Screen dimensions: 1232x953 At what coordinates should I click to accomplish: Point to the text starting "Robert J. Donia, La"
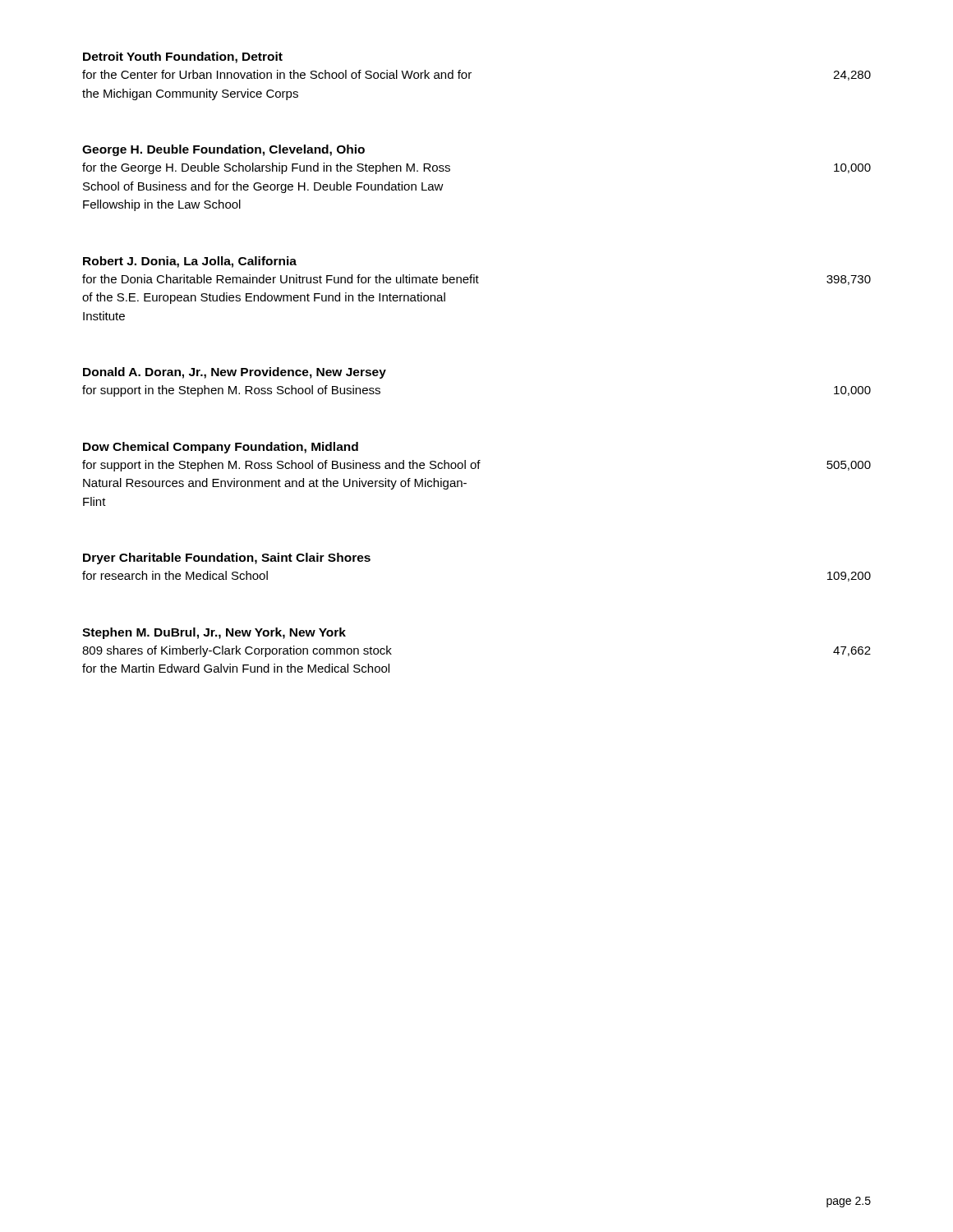(x=476, y=289)
